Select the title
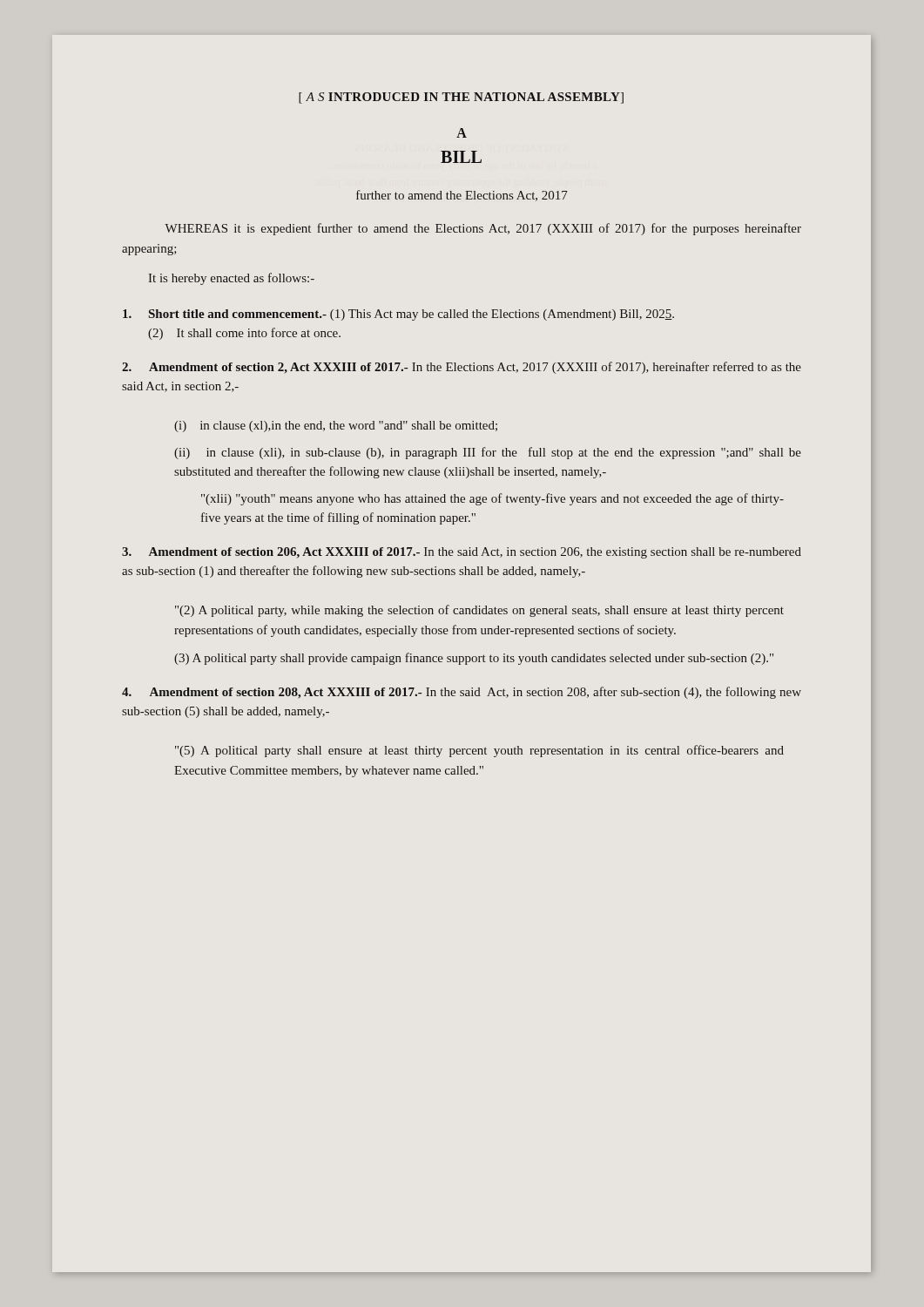The width and height of the screenshot is (924, 1307). tap(462, 132)
